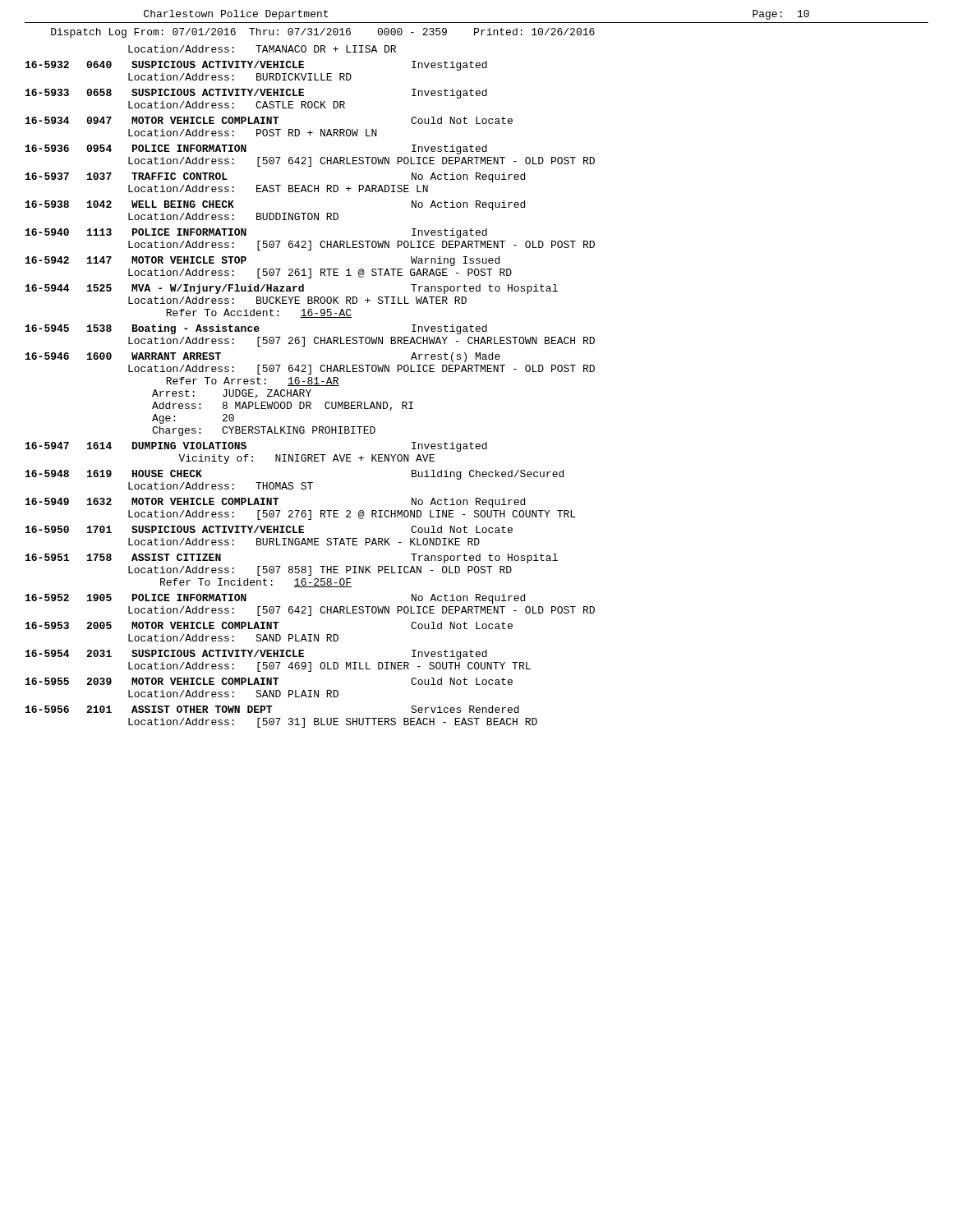Find the list item that says "16-5936 0954 POLICE"
This screenshot has height=1232, width=953.
(476, 155)
